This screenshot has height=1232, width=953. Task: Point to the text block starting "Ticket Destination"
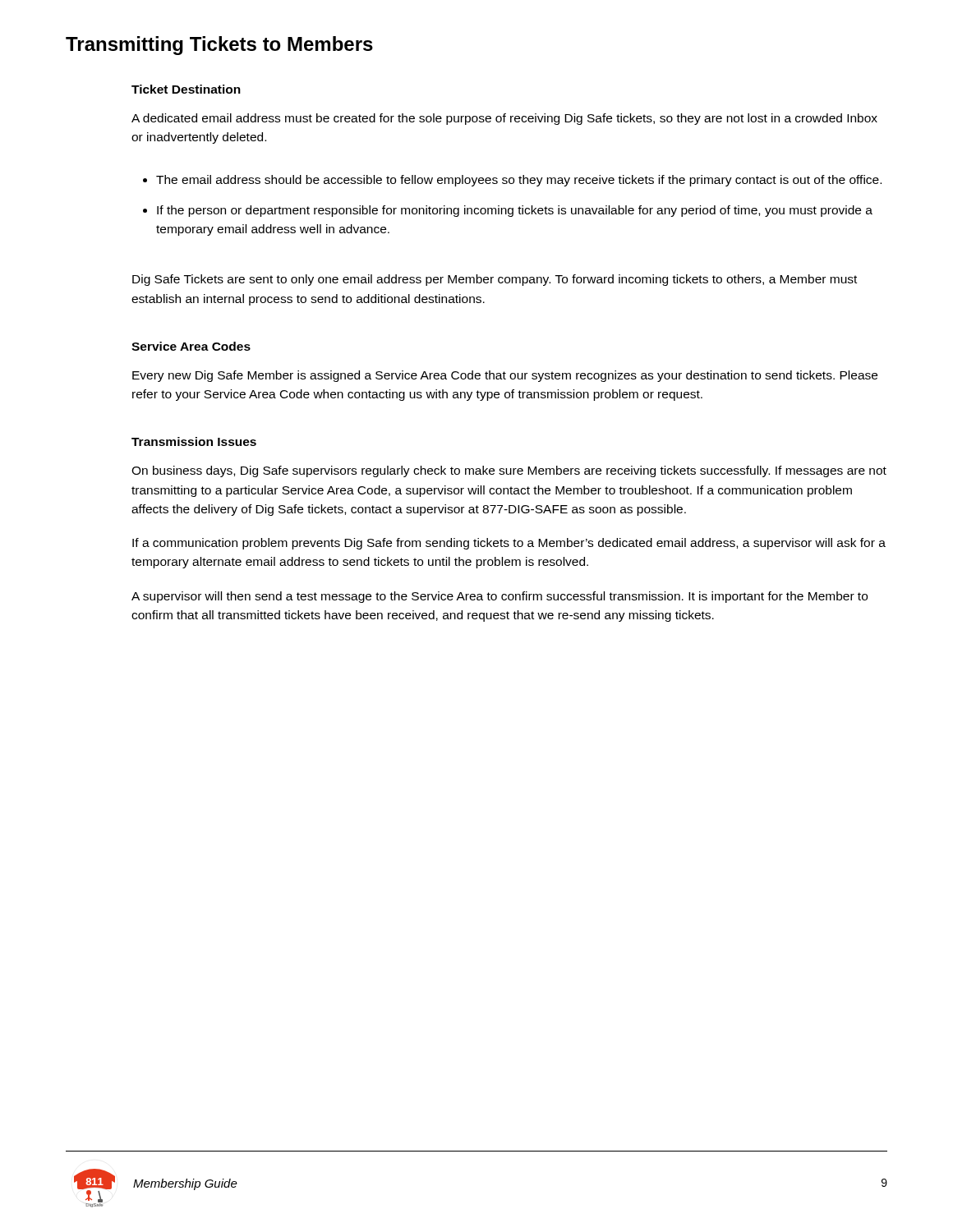tap(186, 89)
